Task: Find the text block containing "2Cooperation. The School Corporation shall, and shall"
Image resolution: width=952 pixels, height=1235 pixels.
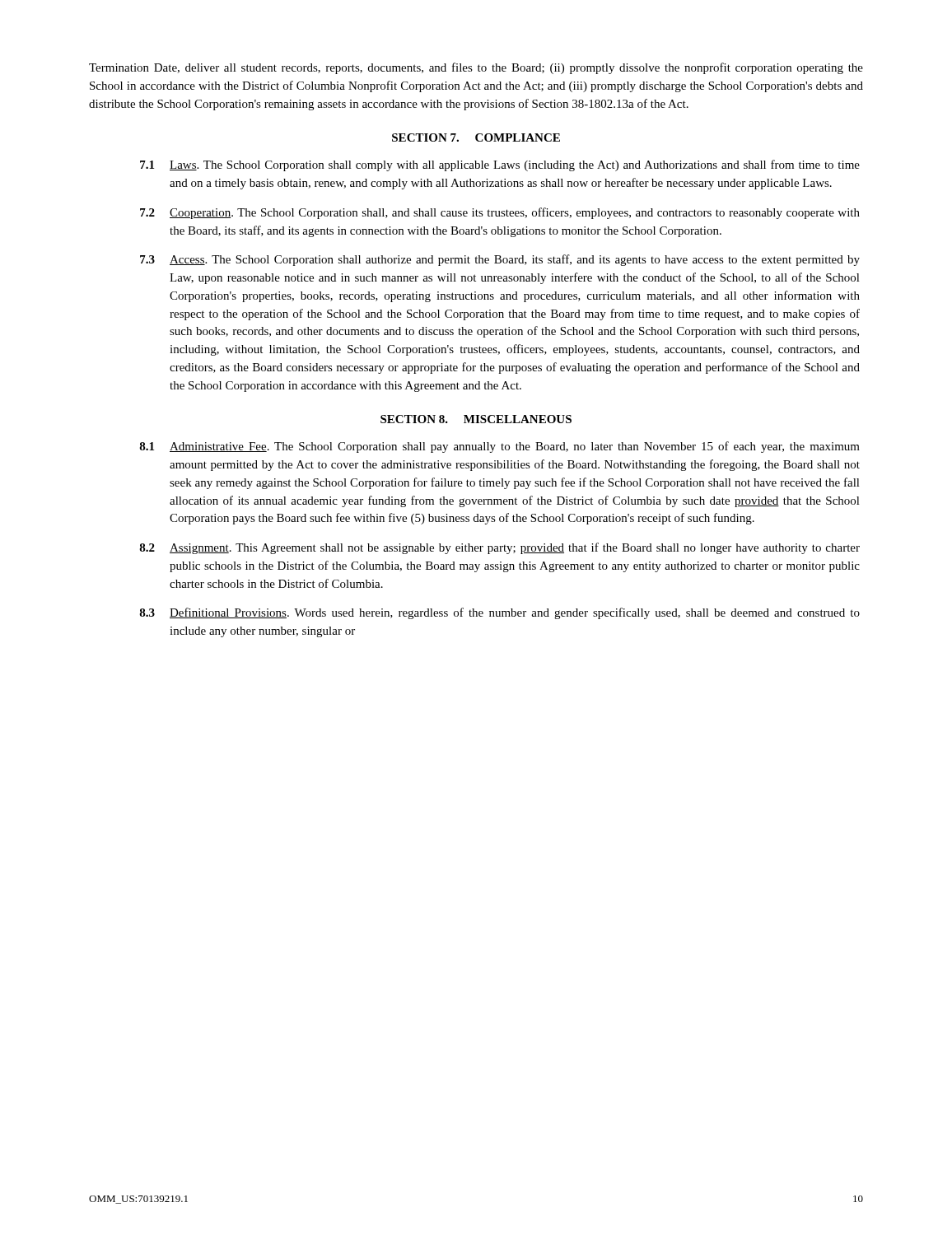Action: click(x=476, y=222)
